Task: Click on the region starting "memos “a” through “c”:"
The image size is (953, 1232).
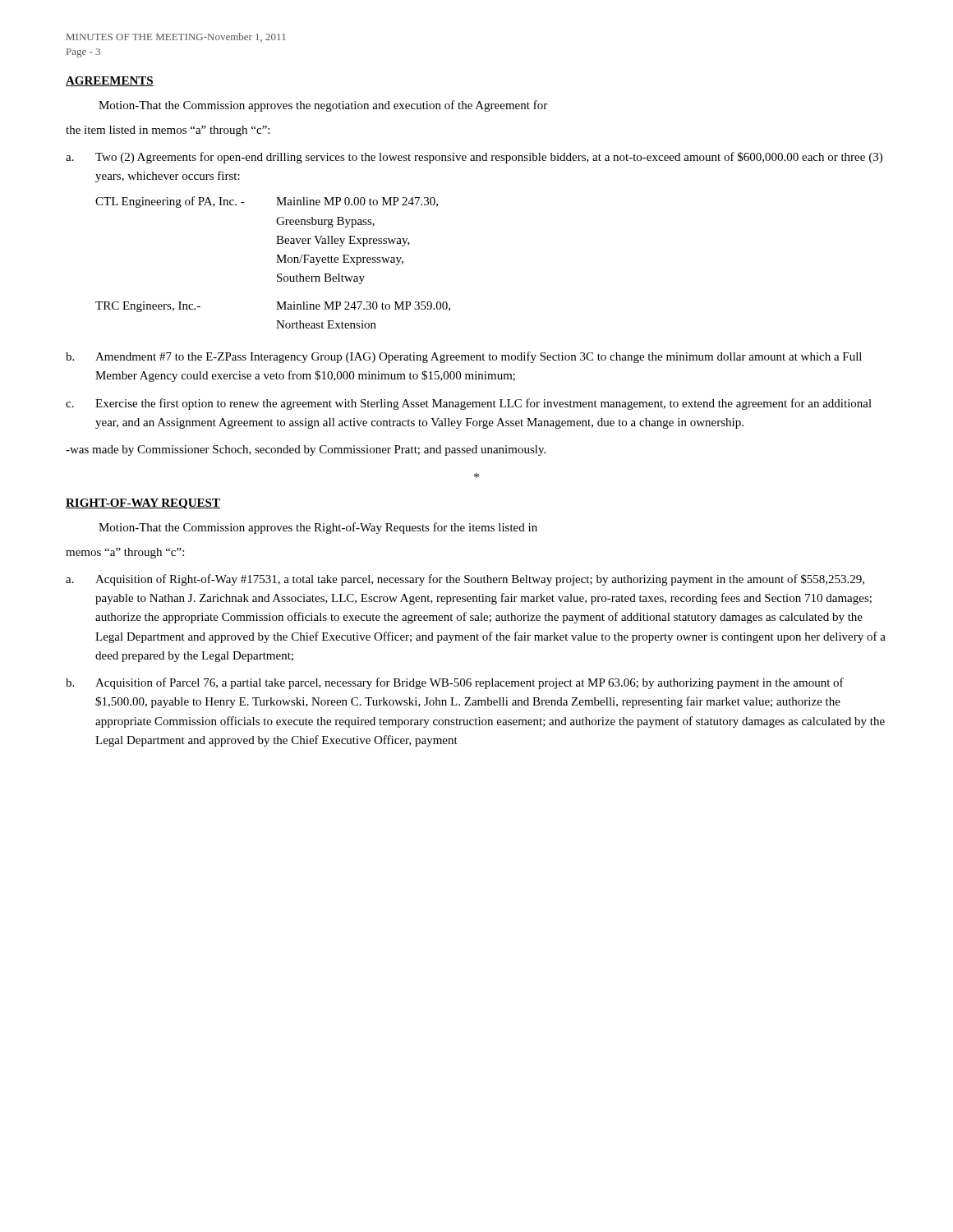Action: click(125, 552)
